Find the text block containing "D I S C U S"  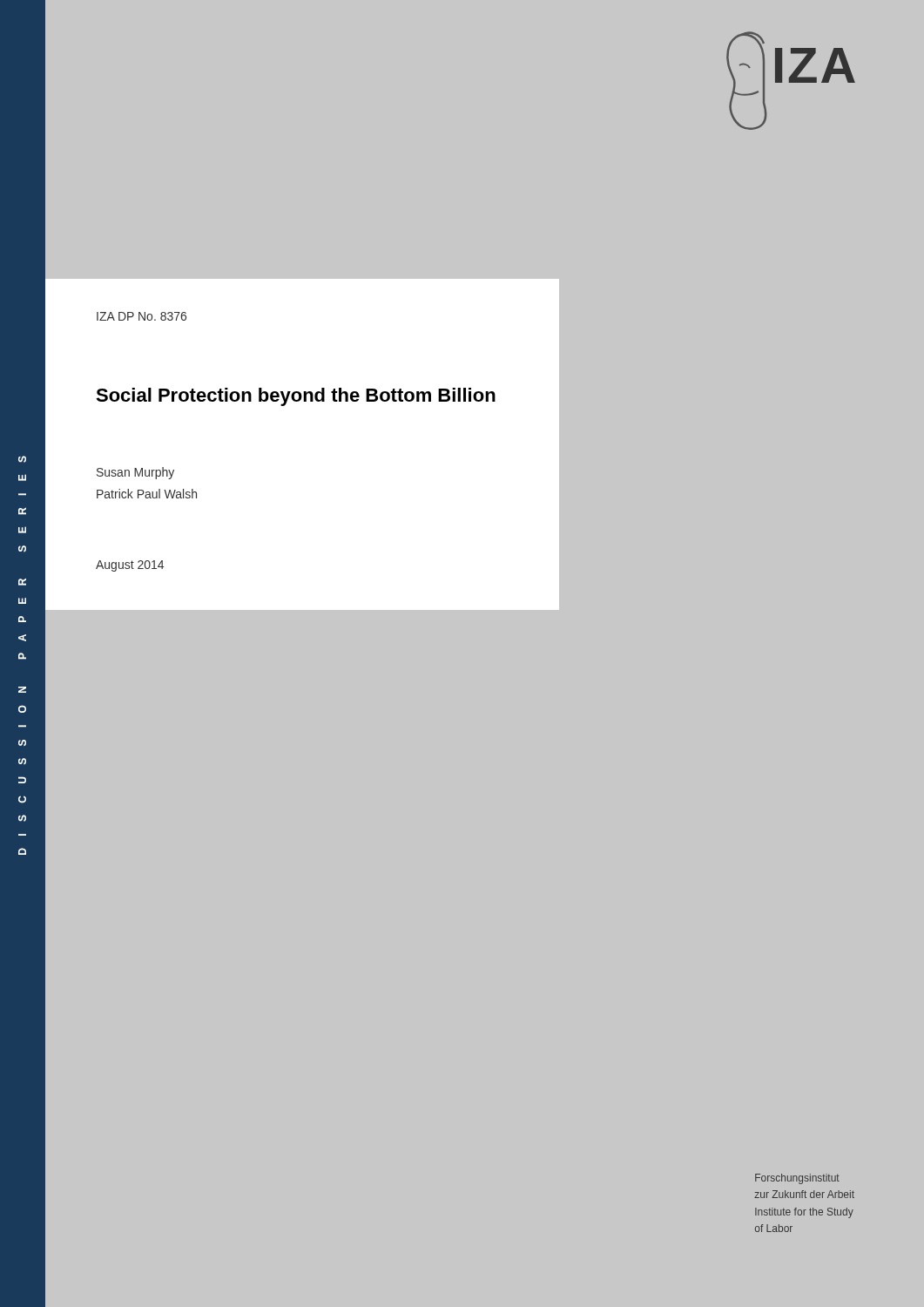[23, 654]
